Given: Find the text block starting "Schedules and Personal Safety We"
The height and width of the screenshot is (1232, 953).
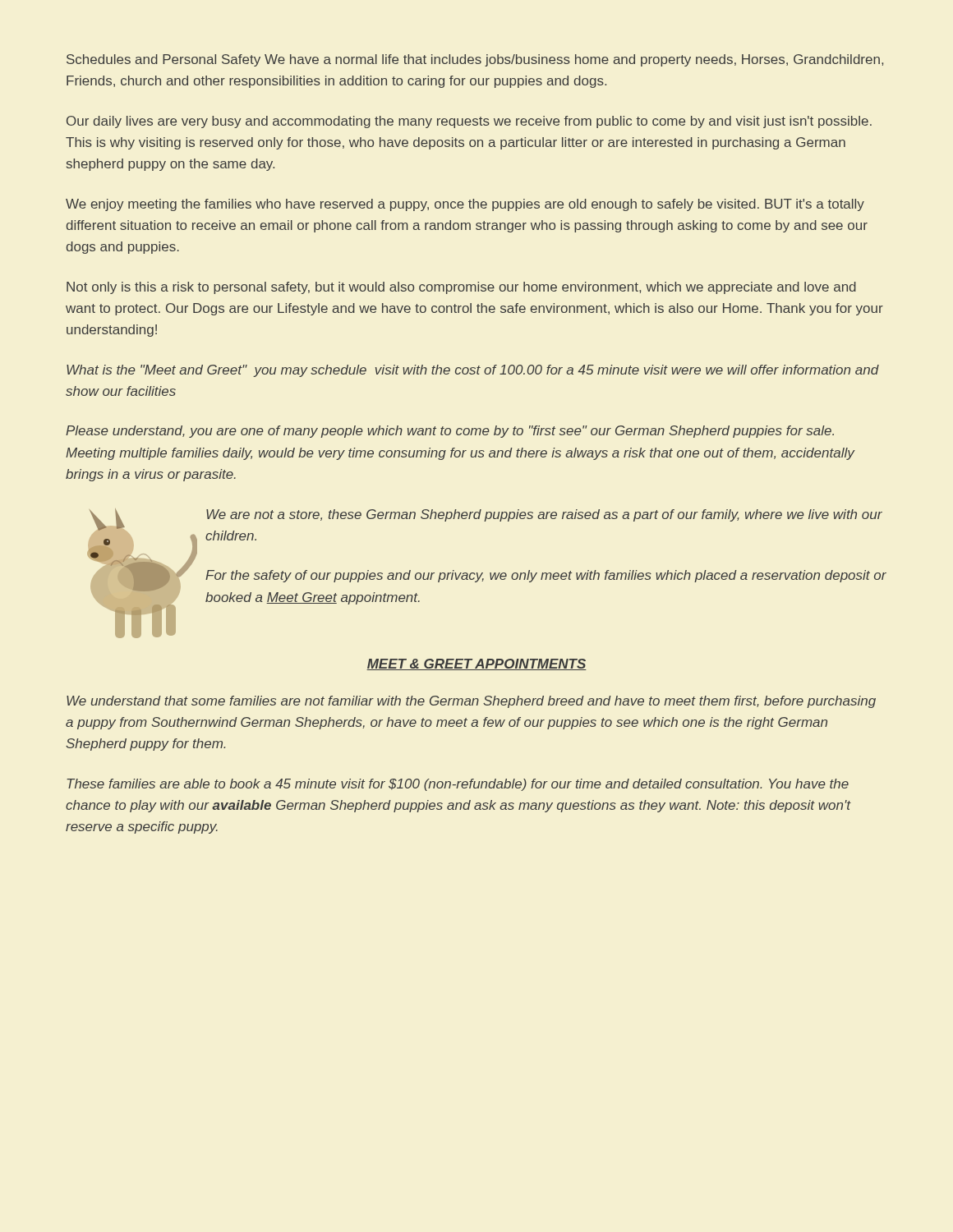Looking at the screenshot, I should (x=475, y=70).
